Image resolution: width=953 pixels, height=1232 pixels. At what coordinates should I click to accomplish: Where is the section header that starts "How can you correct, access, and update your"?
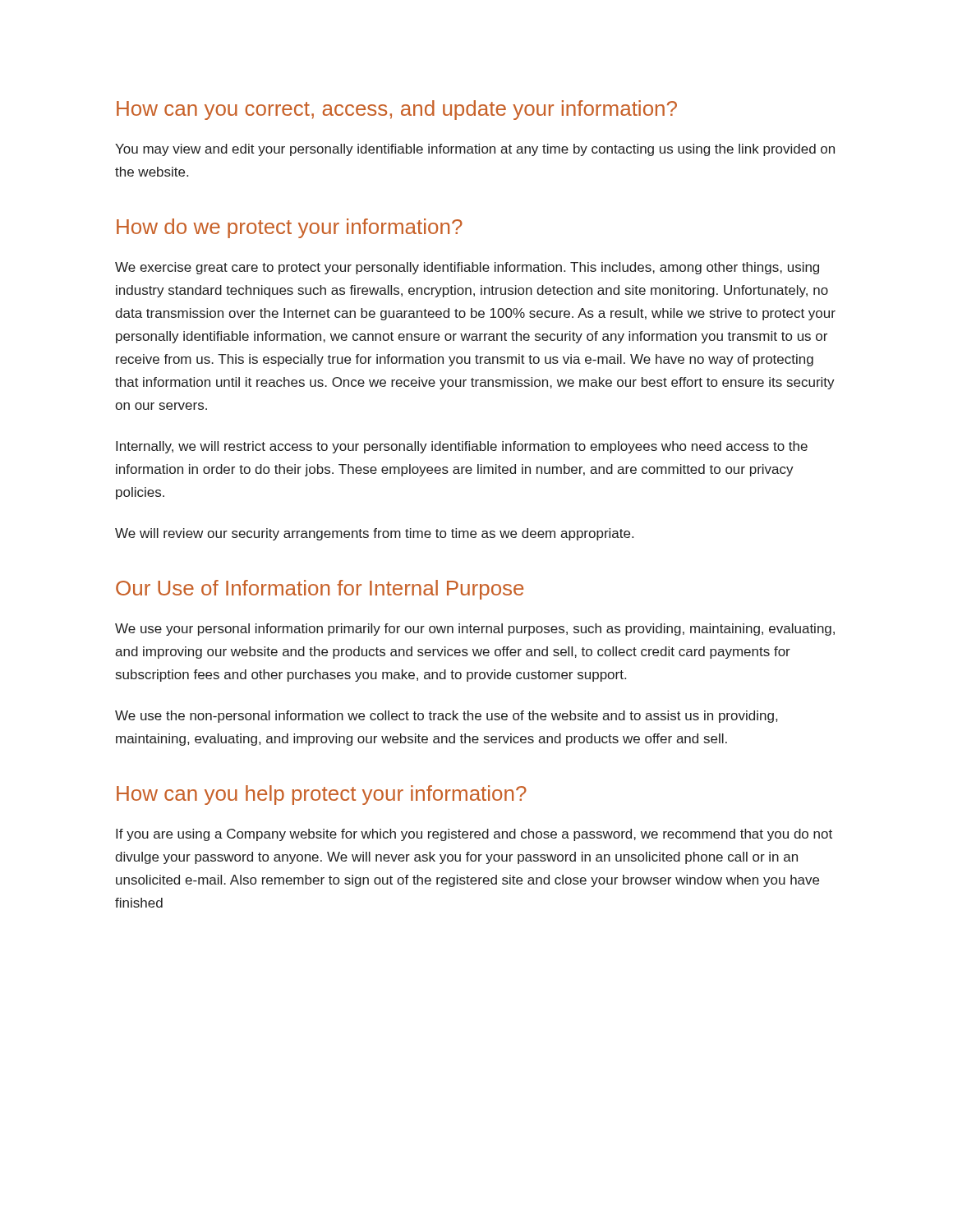pos(476,109)
